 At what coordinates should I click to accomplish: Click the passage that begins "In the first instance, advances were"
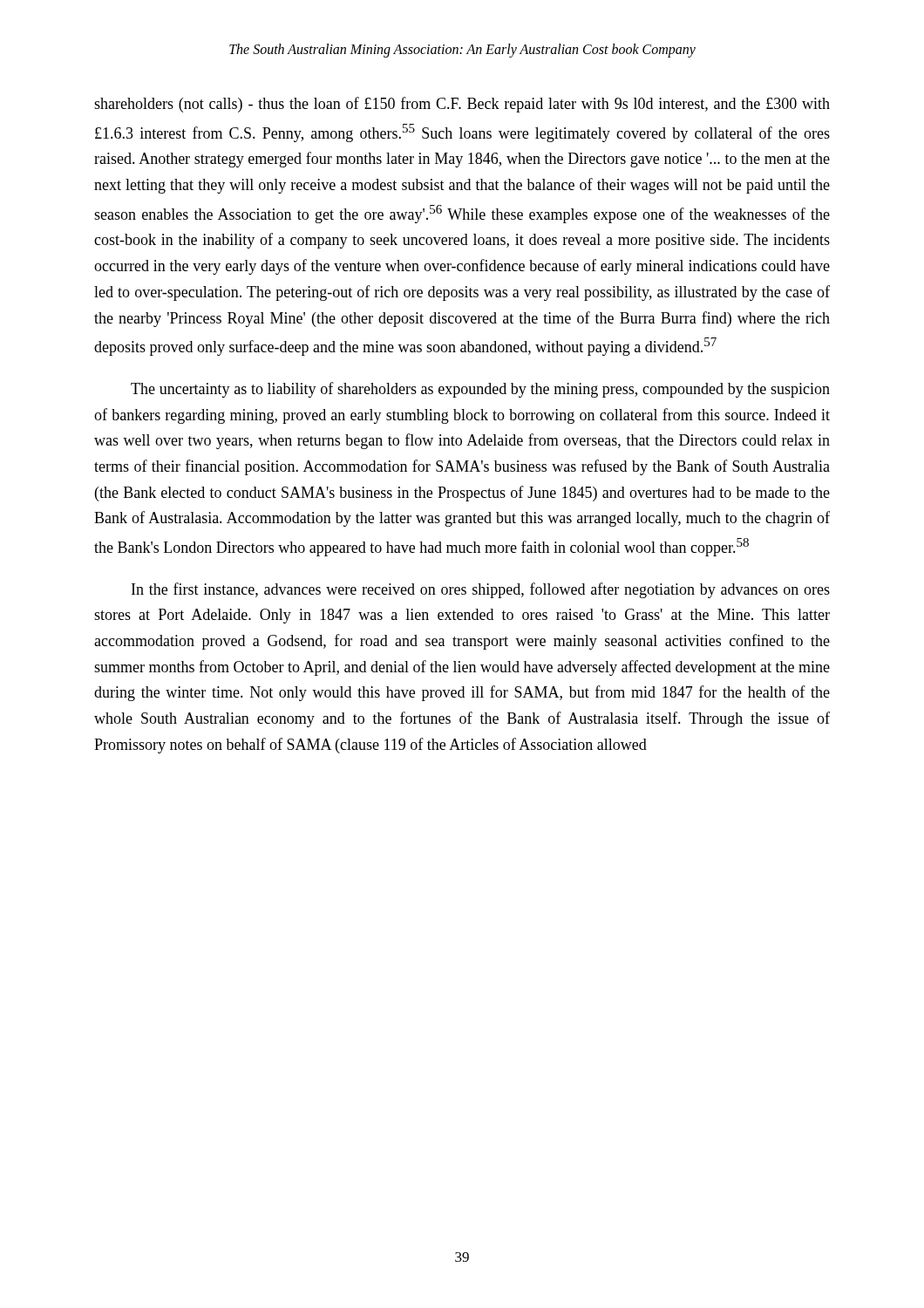pos(462,667)
